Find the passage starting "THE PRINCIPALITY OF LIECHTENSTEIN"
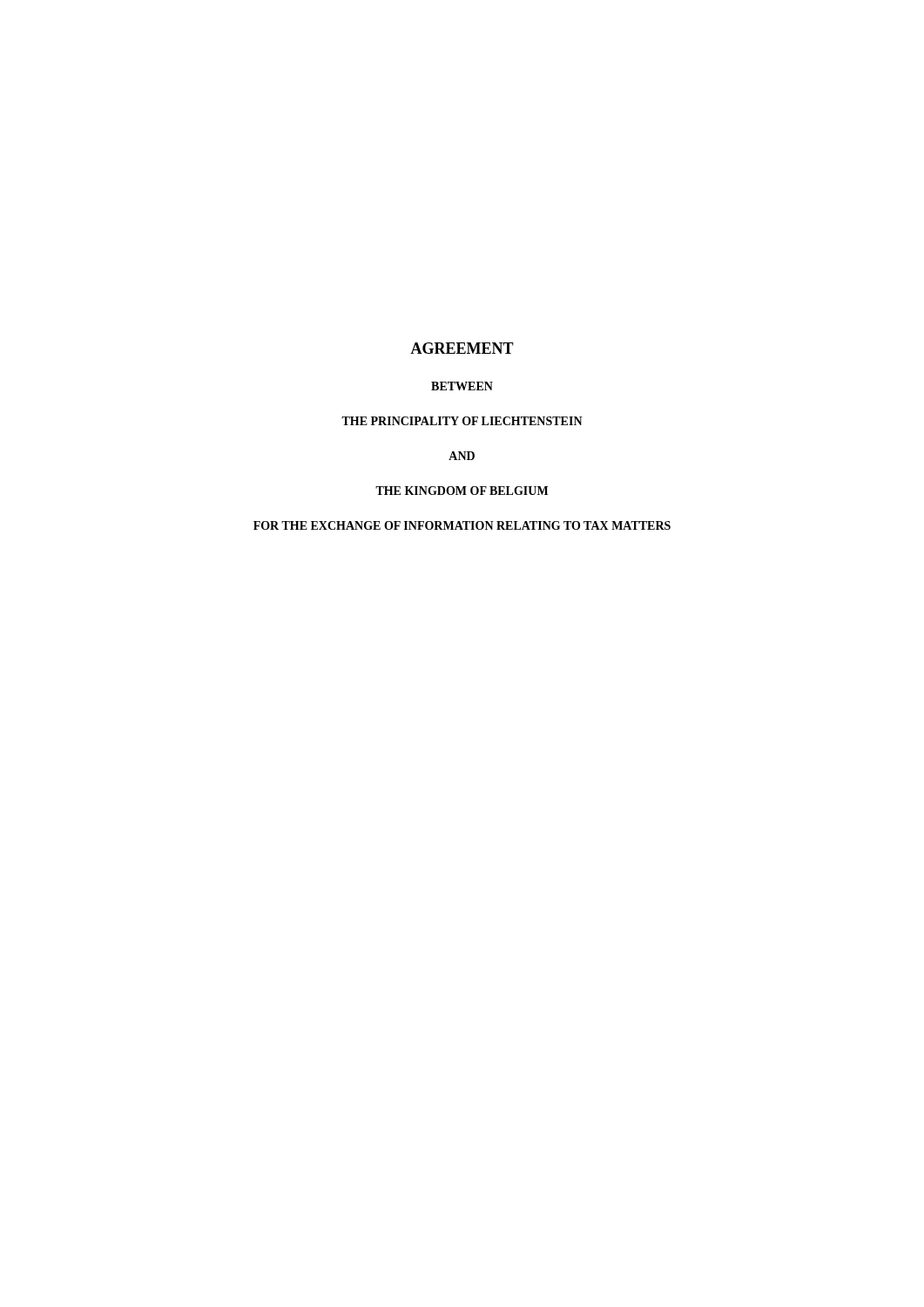This screenshot has height=1307, width=924. pos(462,421)
